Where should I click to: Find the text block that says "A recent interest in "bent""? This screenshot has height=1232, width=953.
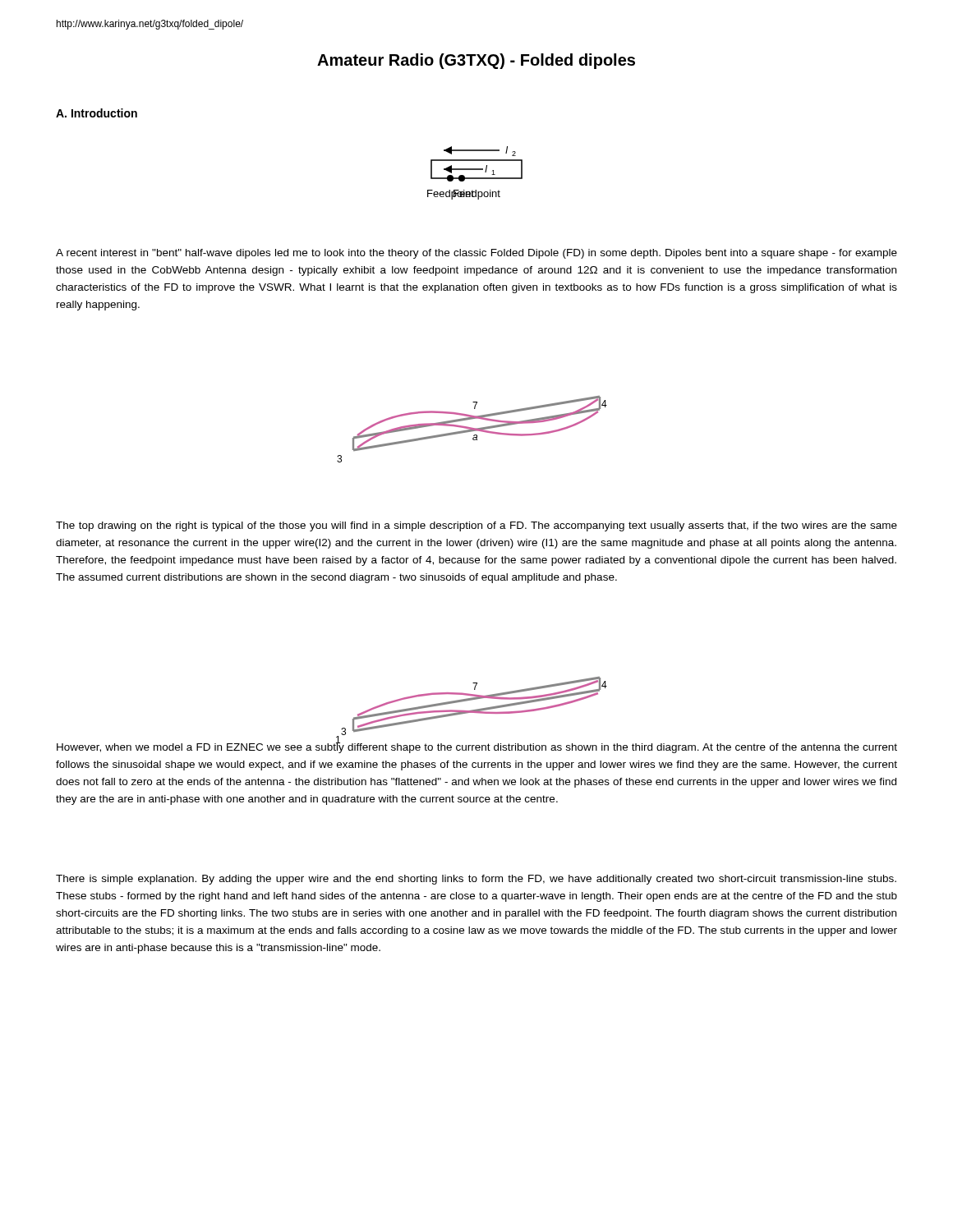click(476, 278)
